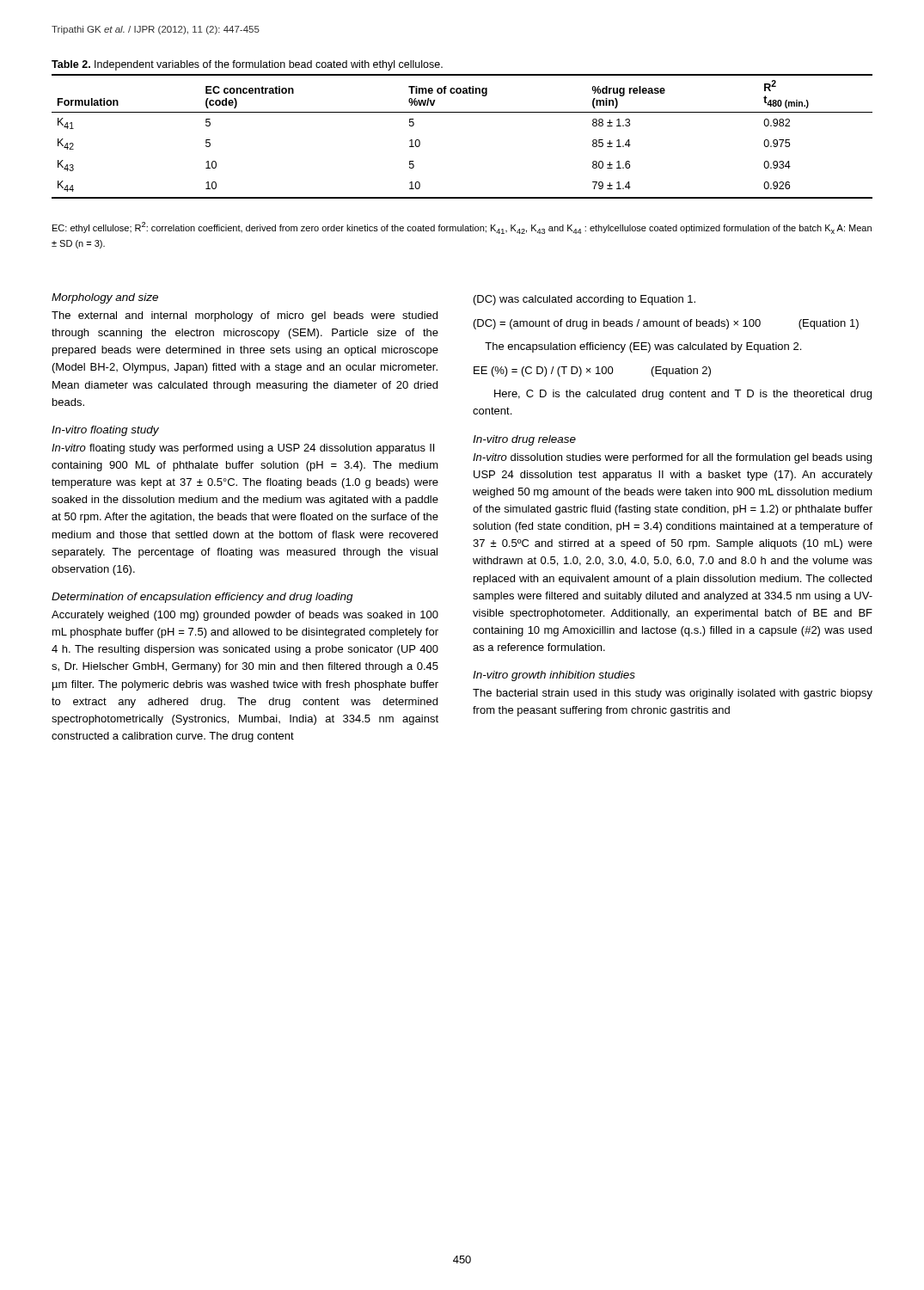Click on the formula containing "EE (%) = (C D) / (T D)"
This screenshot has width=924, height=1290.
click(592, 370)
